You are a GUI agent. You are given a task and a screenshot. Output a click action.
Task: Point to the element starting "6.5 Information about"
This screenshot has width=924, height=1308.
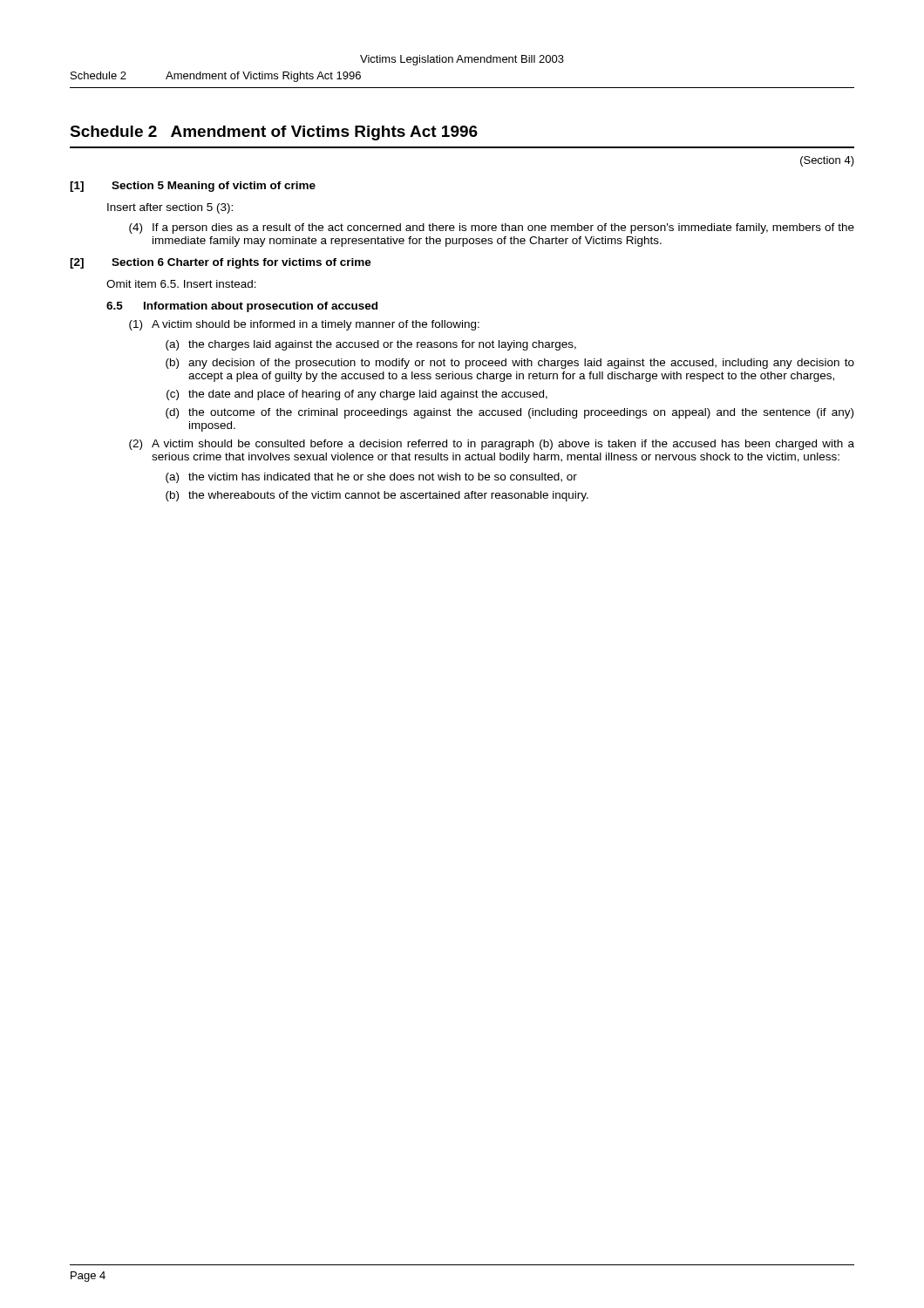(x=242, y=306)
